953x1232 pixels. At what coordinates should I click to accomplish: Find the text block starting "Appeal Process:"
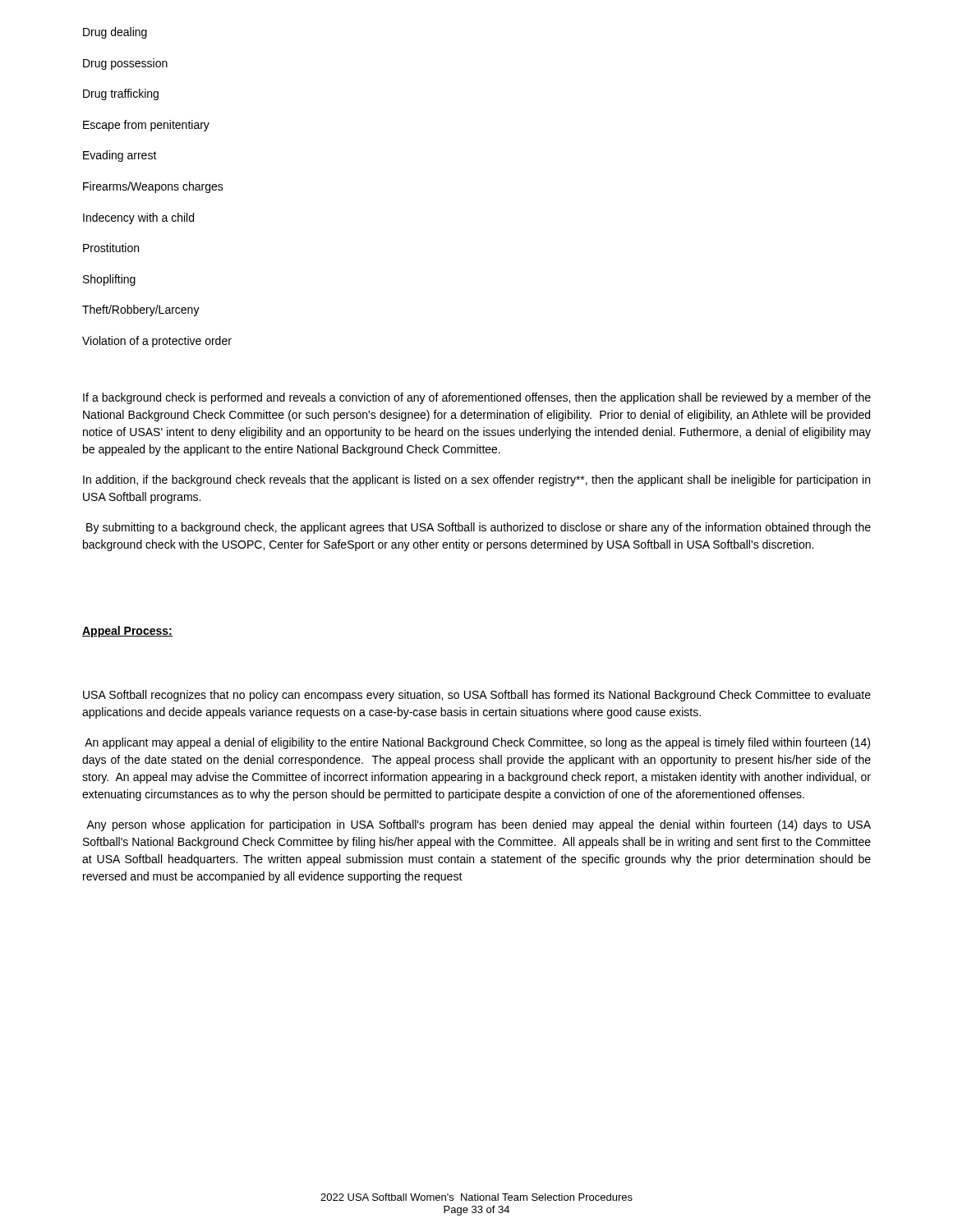pyautogui.click(x=127, y=630)
